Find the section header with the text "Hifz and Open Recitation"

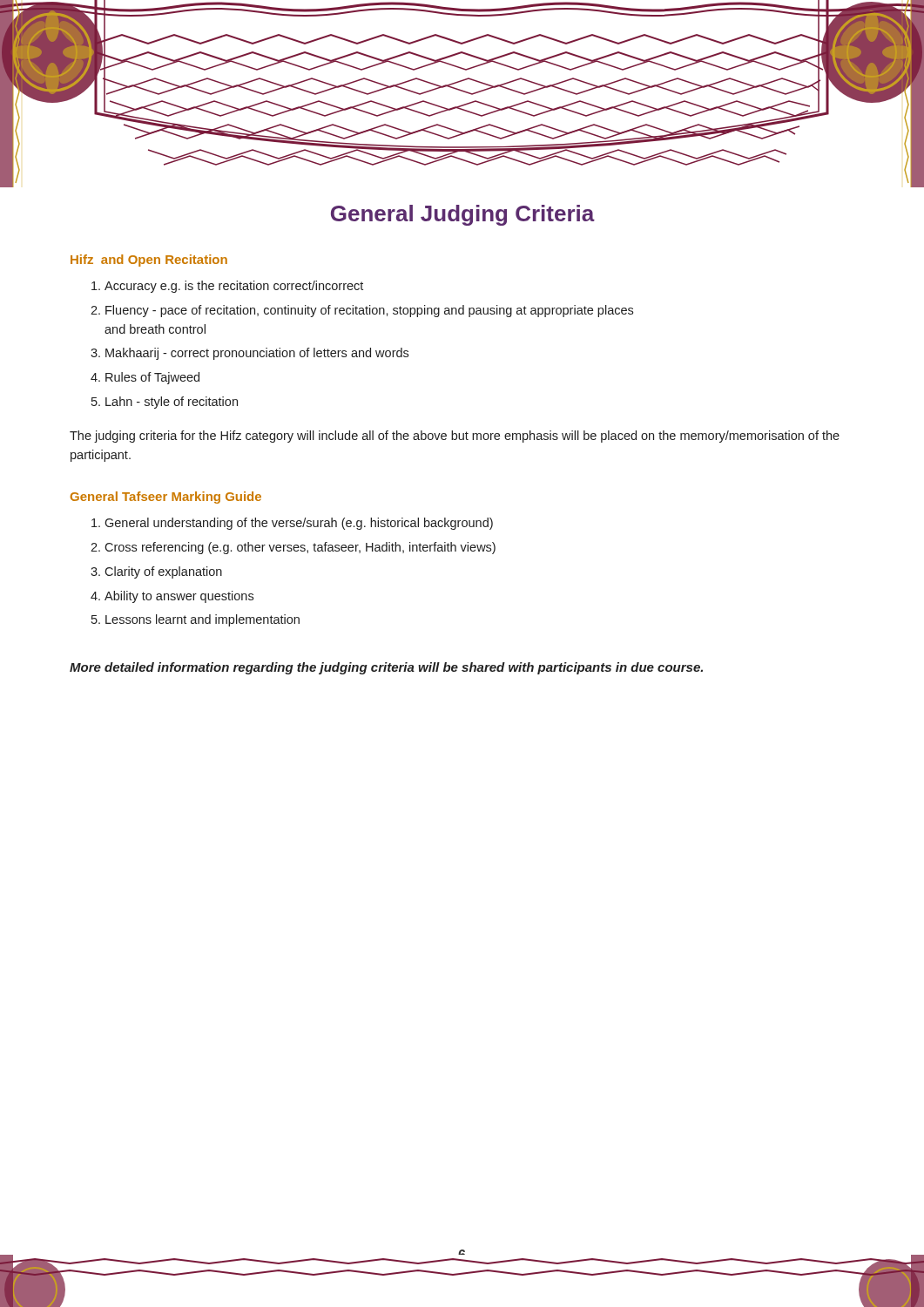(149, 259)
